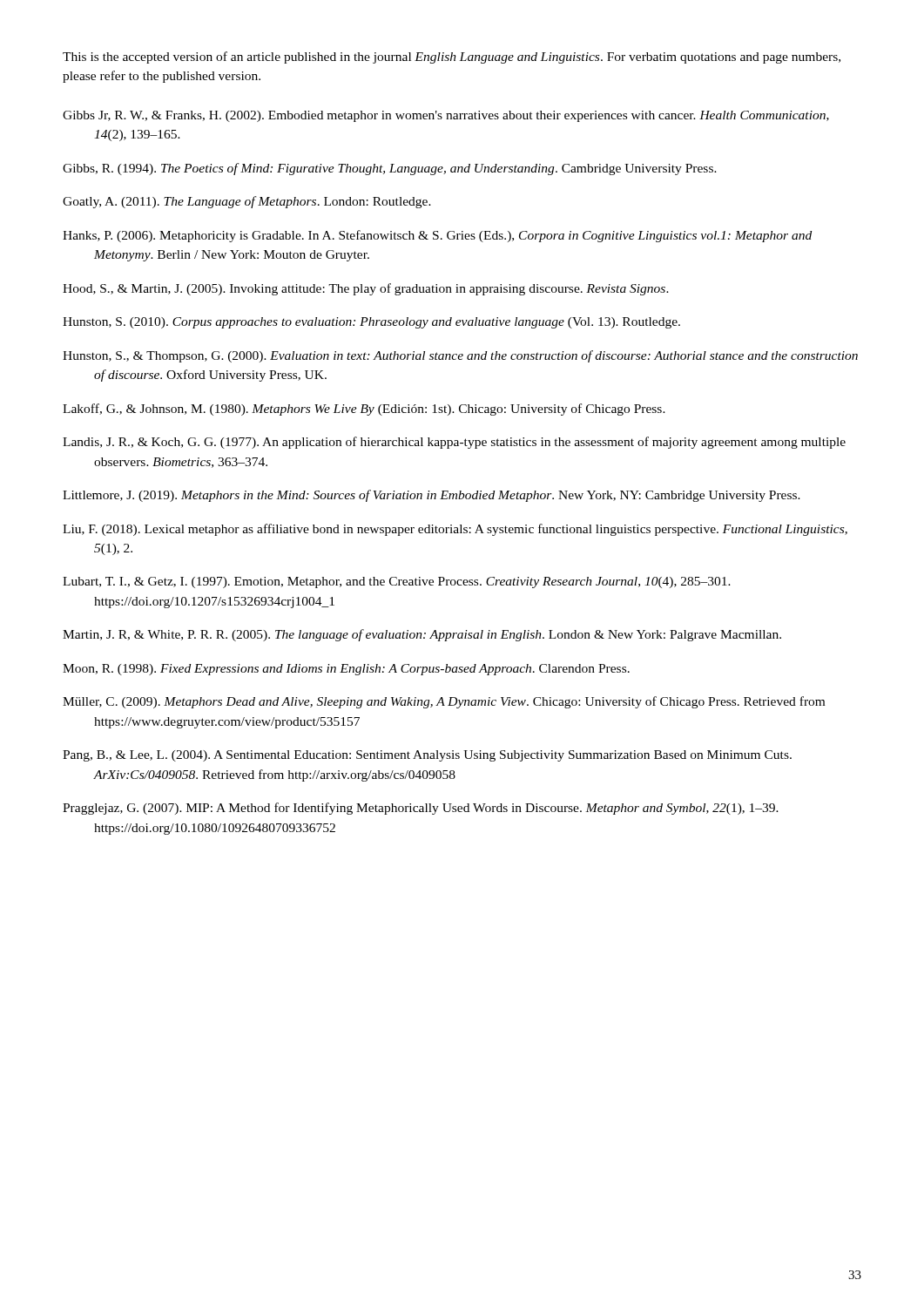Find the text block starting "Hunston, S. (2010). Corpus approaches to evaluation:"
Screen dimensions: 1307x924
(372, 321)
